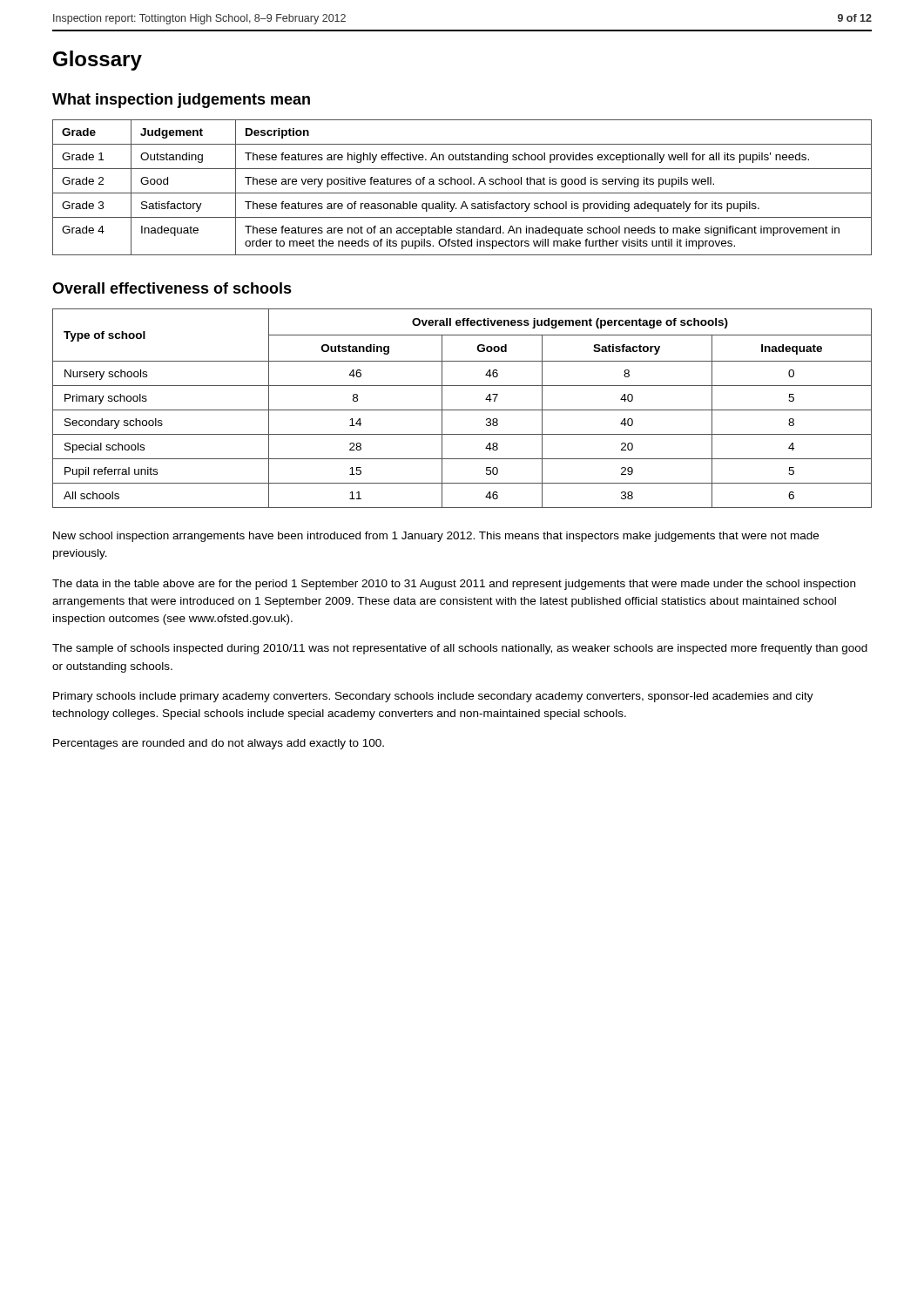Image resolution: width=924 pixels, height=1307 pixels.
Task: Find the text block that reads "New school inspection"
Action: (436, 544)
